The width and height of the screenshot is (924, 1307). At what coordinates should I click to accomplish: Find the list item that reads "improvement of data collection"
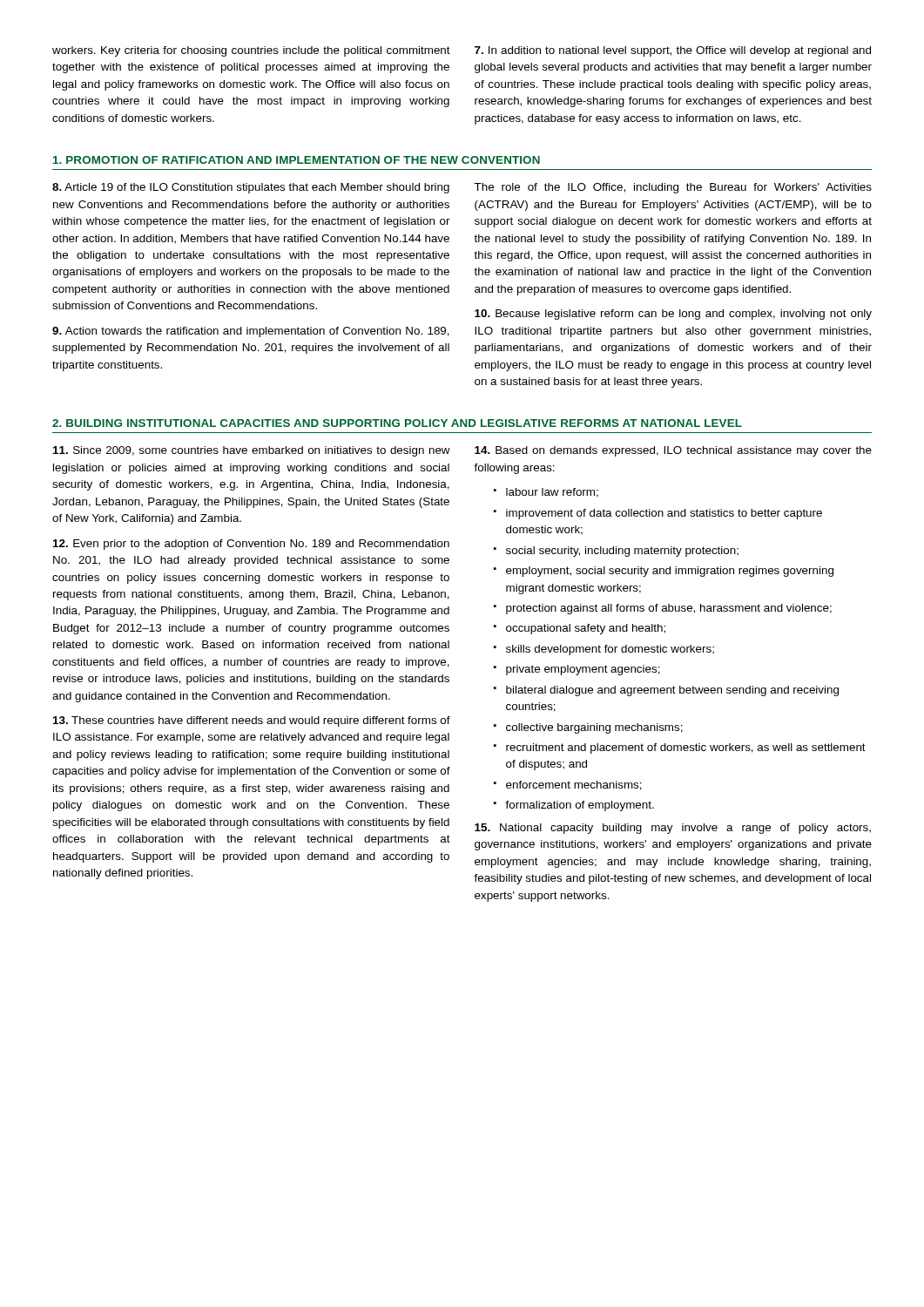[664, 521]
